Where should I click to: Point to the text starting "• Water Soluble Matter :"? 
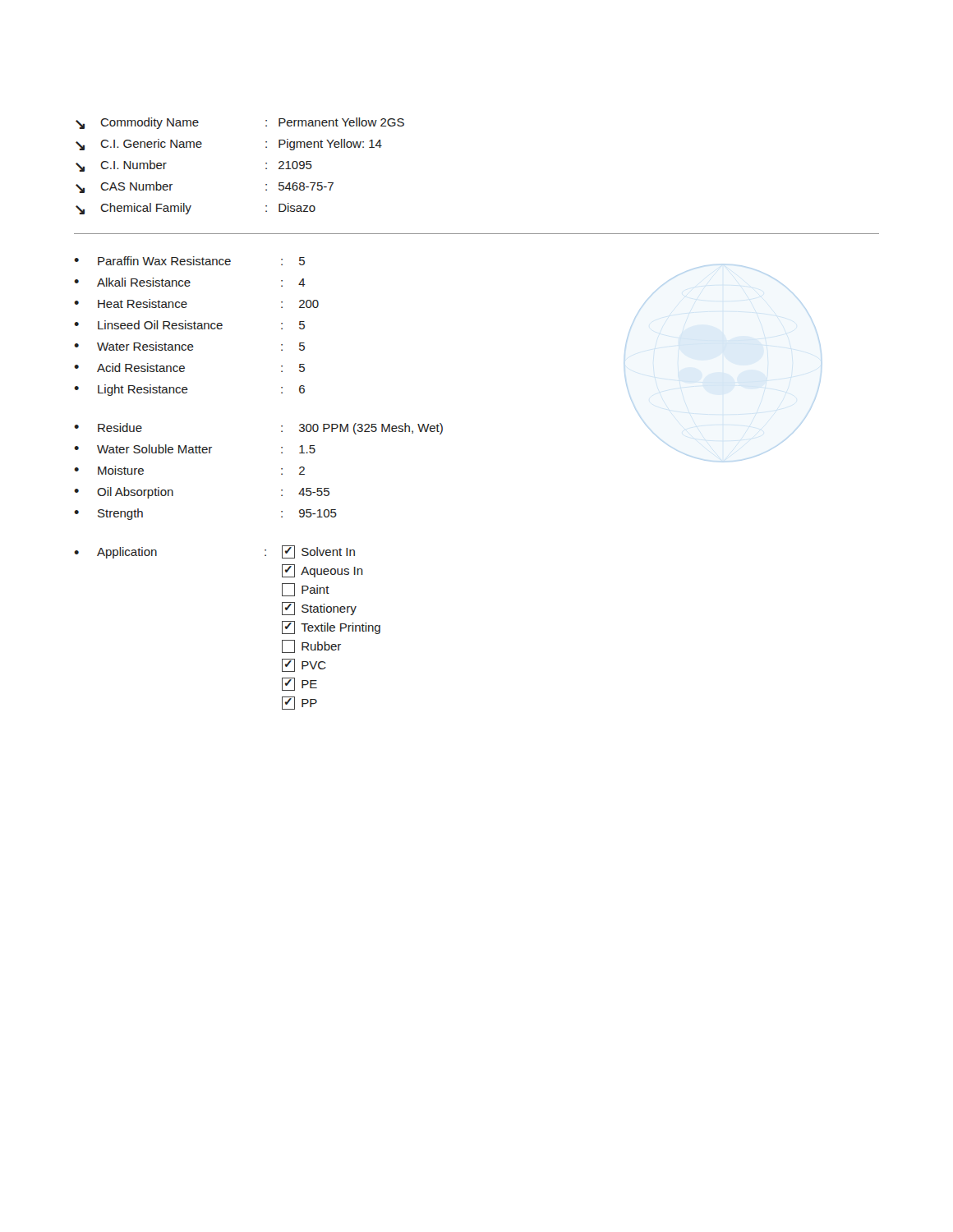195,449
